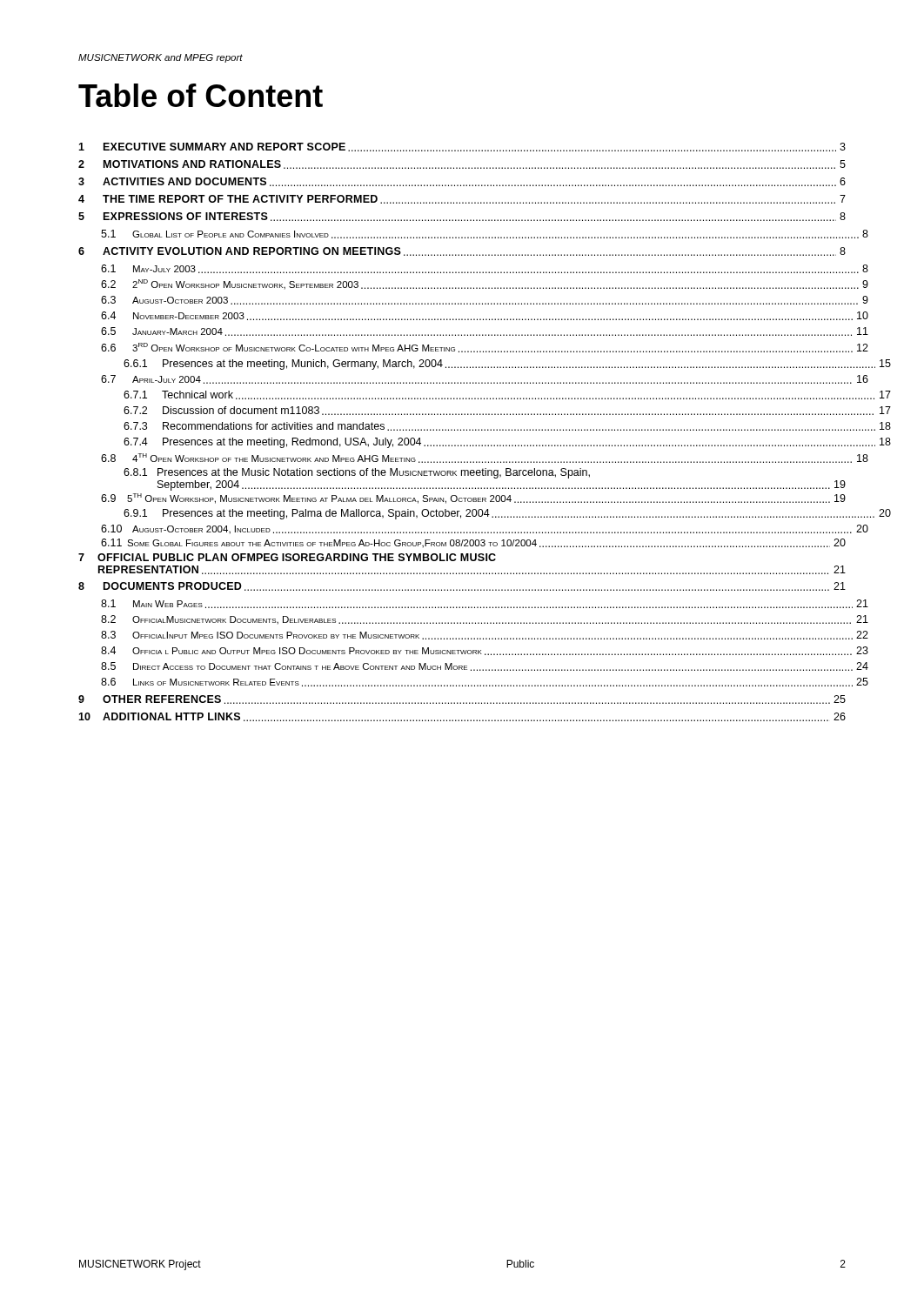The height and width of the screenshot is (1305, 924).
Task: Find the list item that reads "6.4 November-December 2003 10"
Action: [485, 317]
